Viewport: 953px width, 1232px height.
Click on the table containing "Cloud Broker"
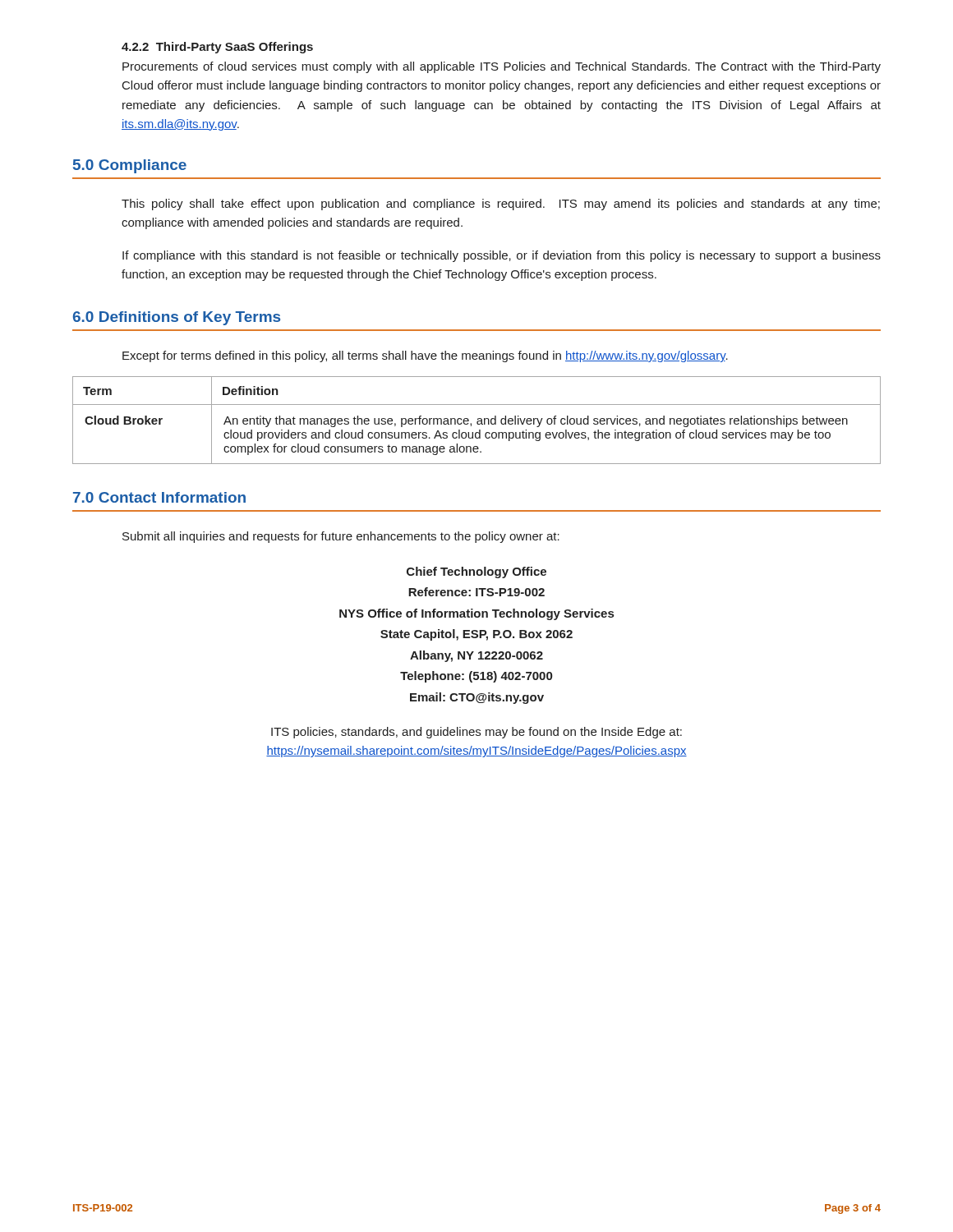(x=476, y=420)
